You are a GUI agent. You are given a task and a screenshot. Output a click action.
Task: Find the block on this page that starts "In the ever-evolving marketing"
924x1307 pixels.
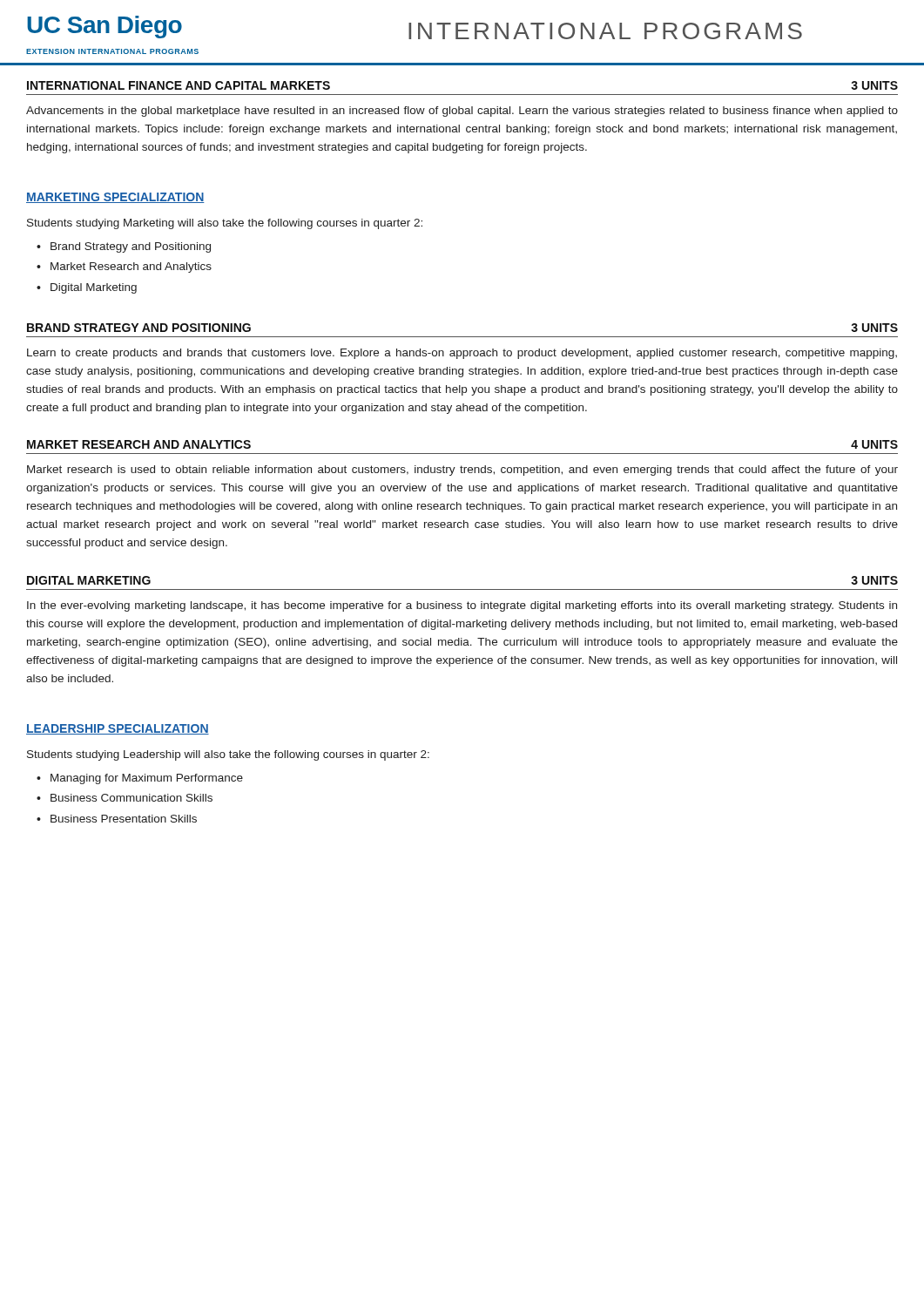(462, 642)
